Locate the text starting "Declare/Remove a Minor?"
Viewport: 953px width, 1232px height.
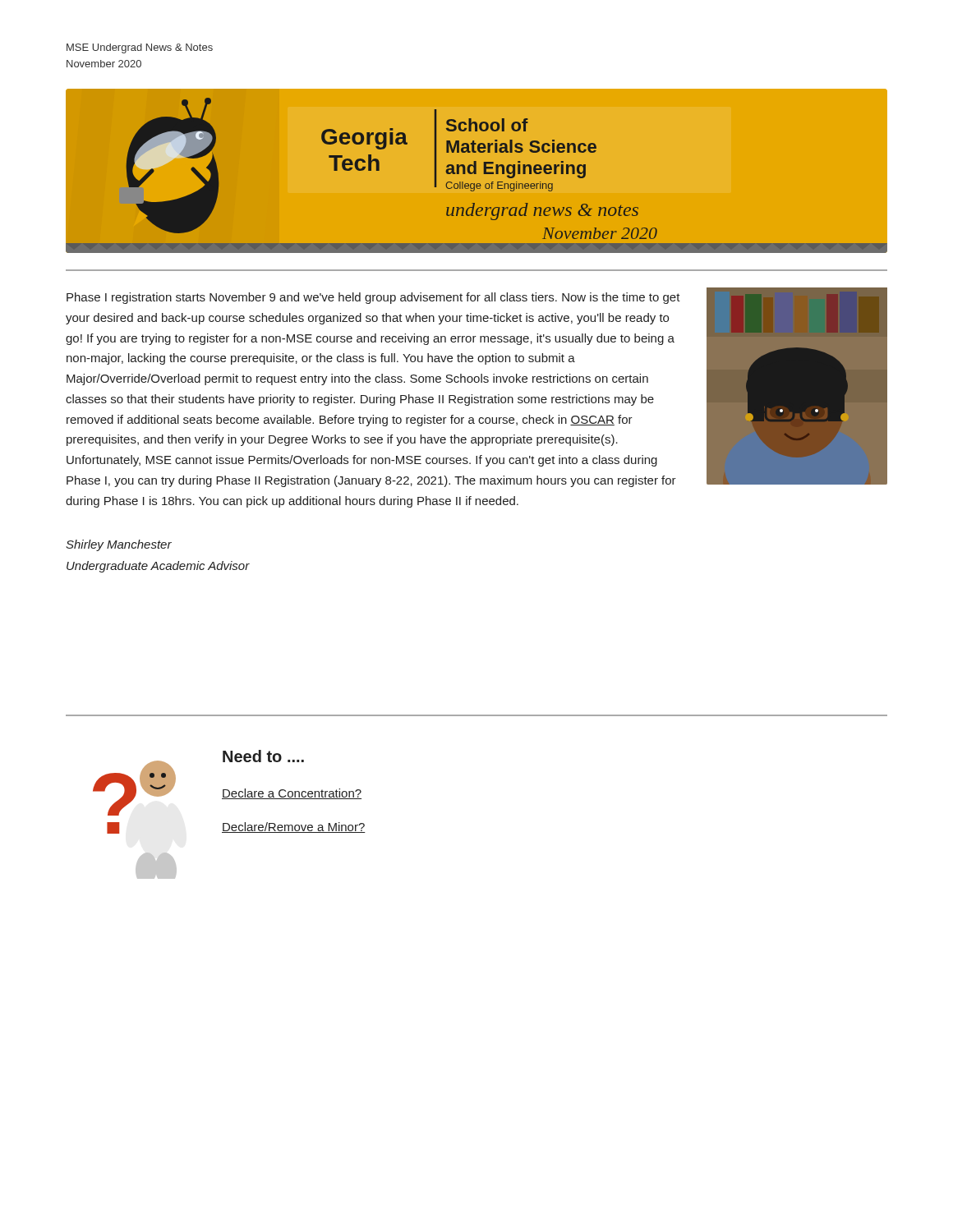tap(294, 827)
